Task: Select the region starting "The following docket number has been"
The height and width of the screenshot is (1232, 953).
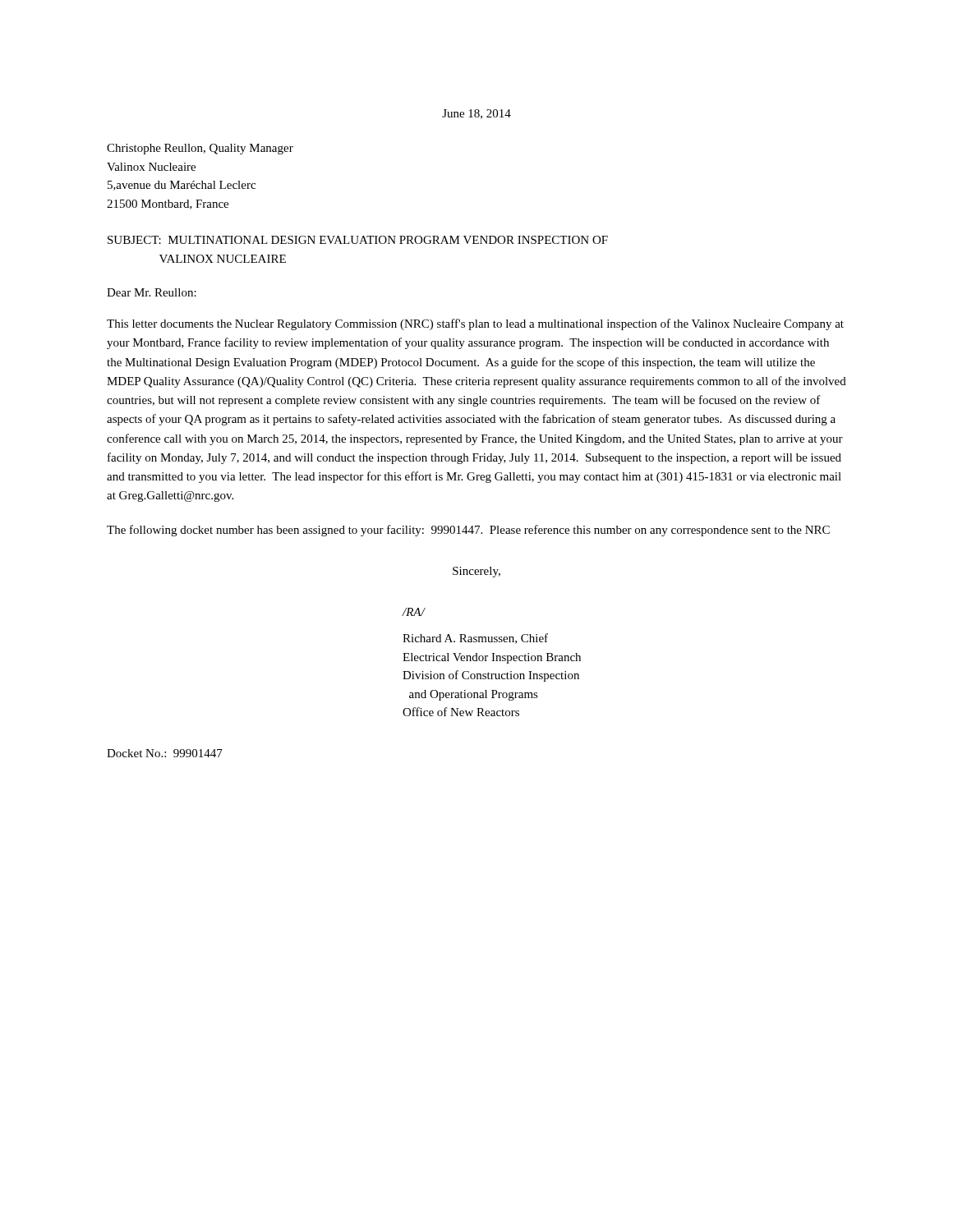Action: [x=469, y=529]
